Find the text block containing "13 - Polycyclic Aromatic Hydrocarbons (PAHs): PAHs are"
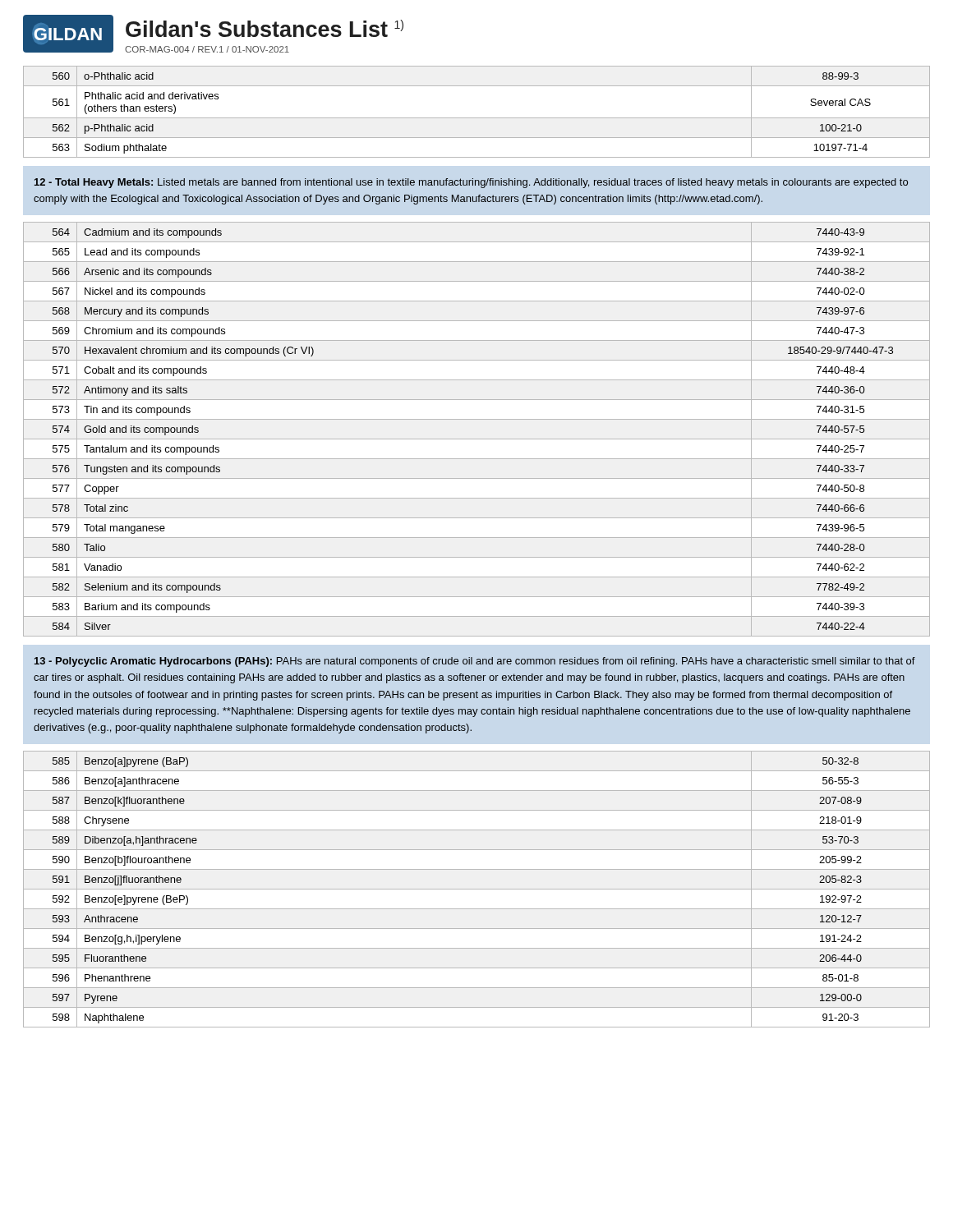 point(474,694)
